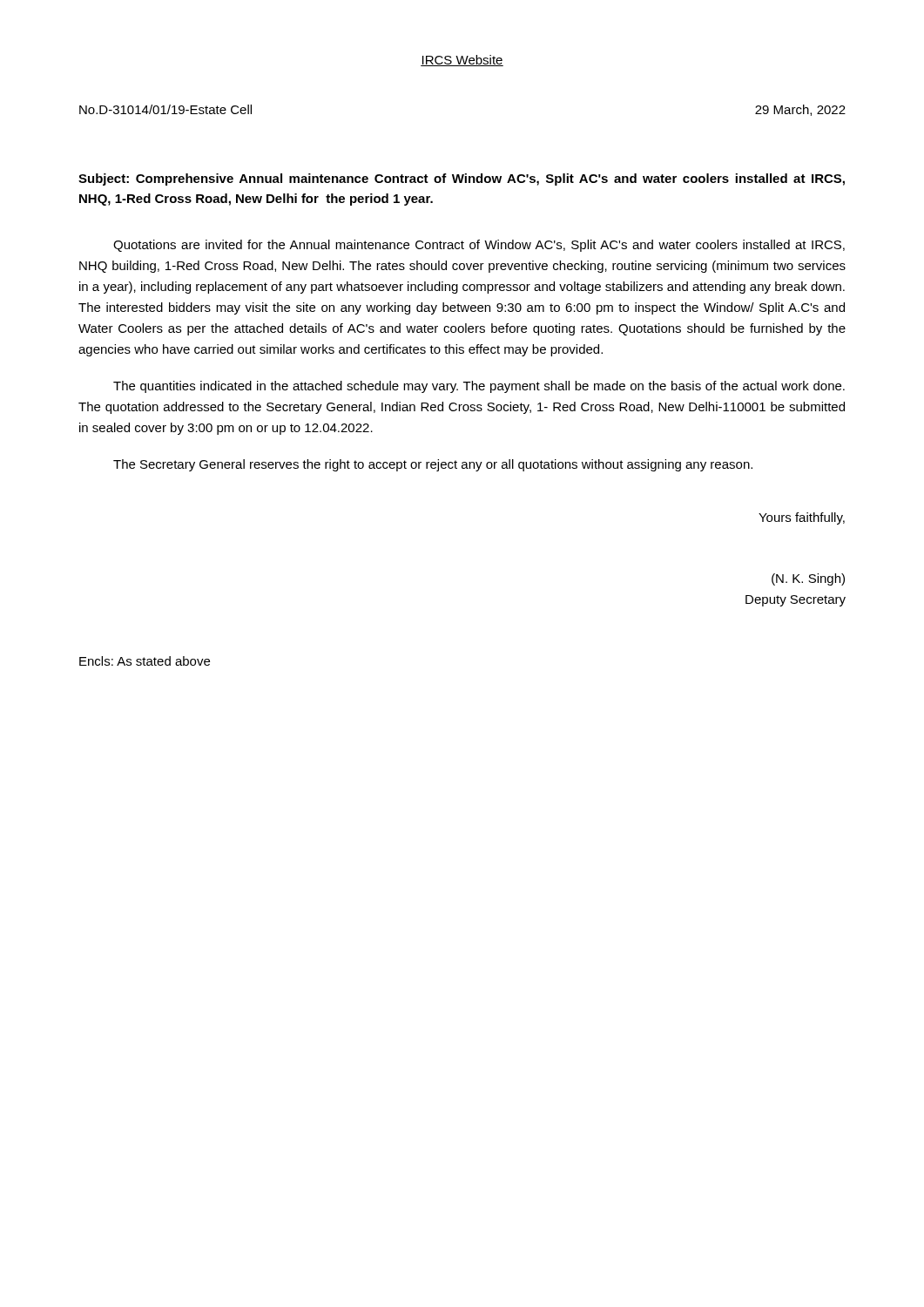Screen dimensions: 1307x924
Task: Click on the text that reads "29 March, 2022"
Action: click(x=800, y=109)
